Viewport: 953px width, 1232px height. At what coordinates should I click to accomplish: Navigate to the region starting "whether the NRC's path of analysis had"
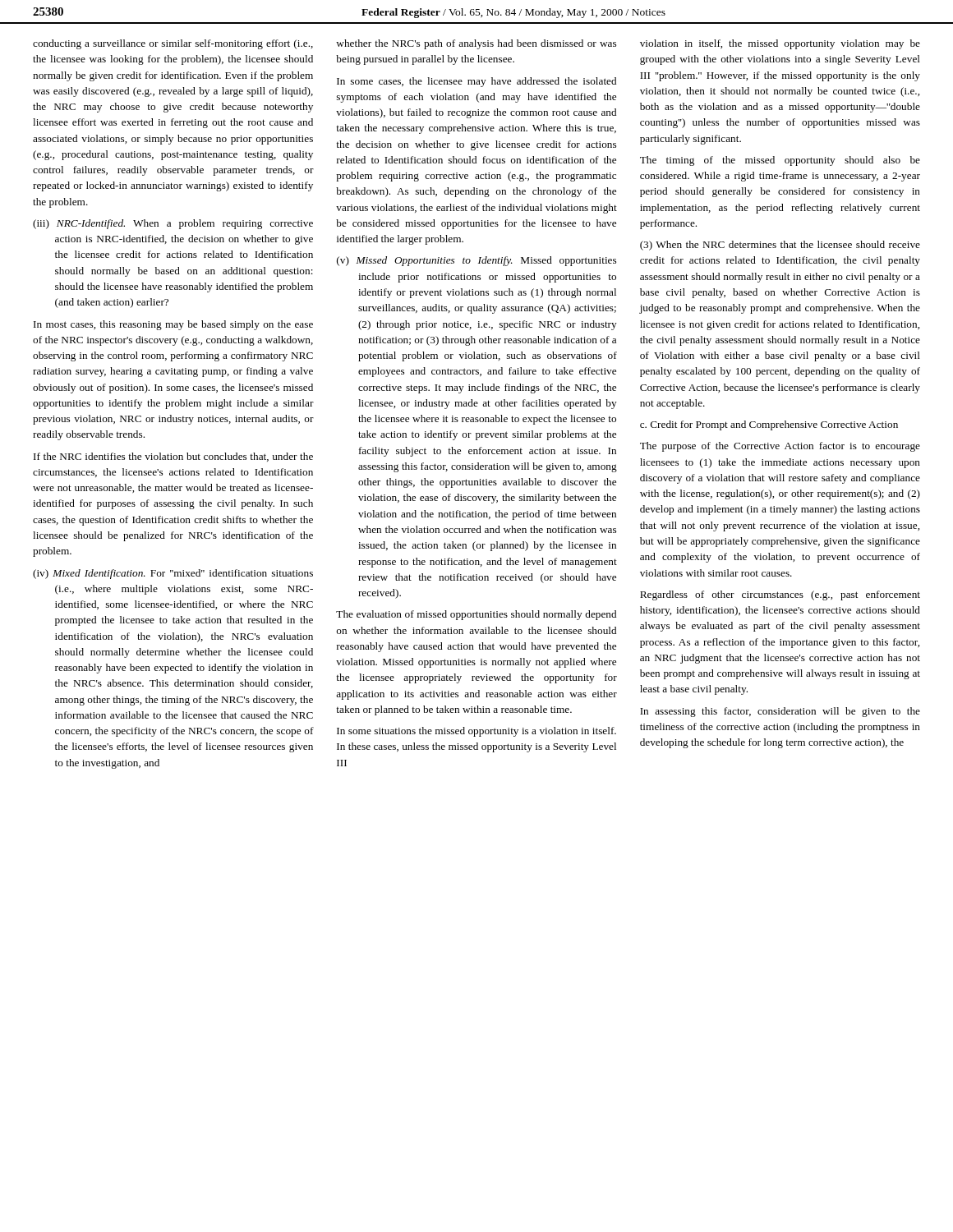(476, 51)
